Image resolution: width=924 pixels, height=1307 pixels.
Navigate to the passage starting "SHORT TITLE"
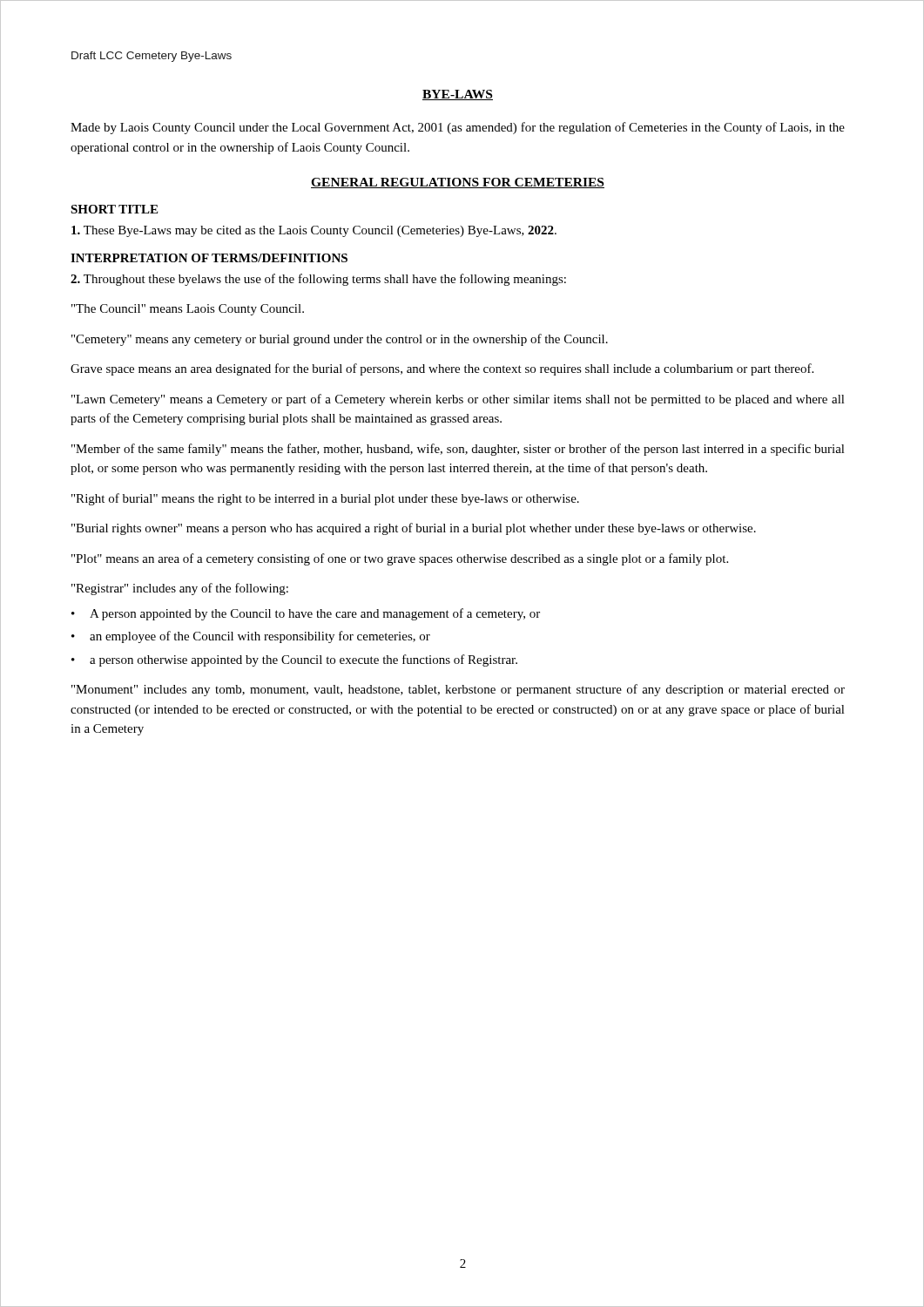click(115, 209)
